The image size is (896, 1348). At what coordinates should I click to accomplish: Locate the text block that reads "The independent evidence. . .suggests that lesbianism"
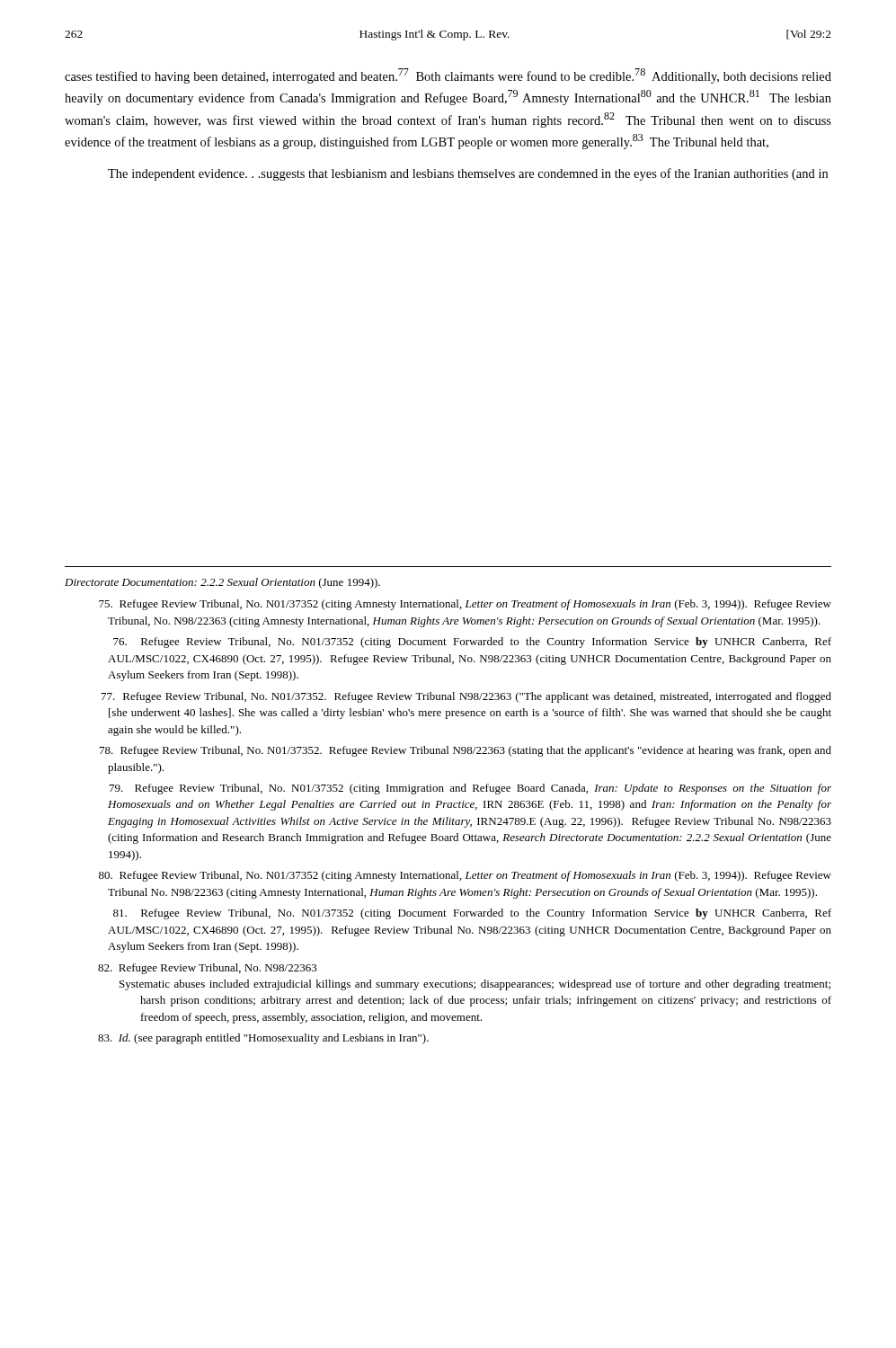(468, 174)
